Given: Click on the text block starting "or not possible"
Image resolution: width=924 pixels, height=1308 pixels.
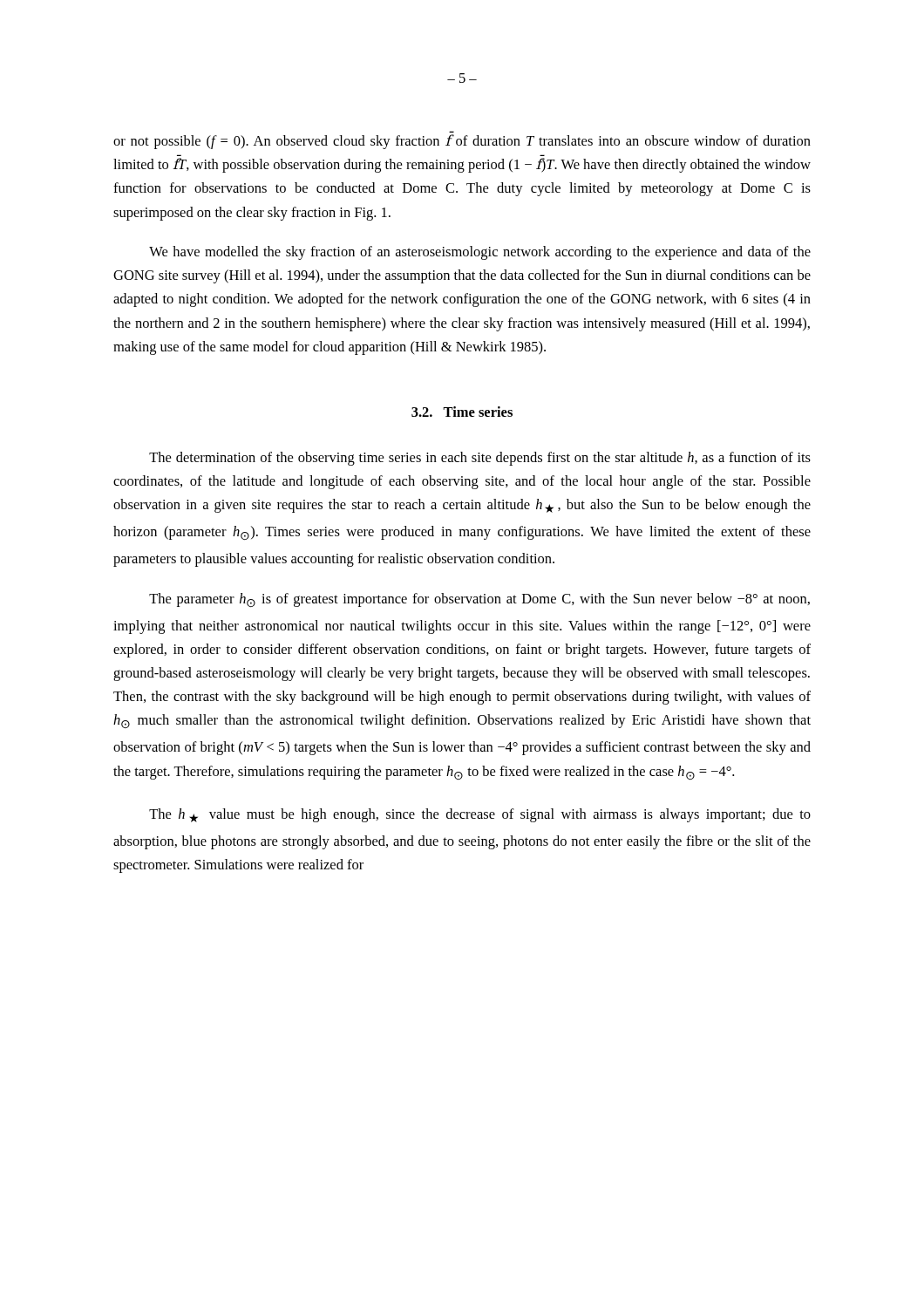Looking at the screenshot, I should pos(462,177).
